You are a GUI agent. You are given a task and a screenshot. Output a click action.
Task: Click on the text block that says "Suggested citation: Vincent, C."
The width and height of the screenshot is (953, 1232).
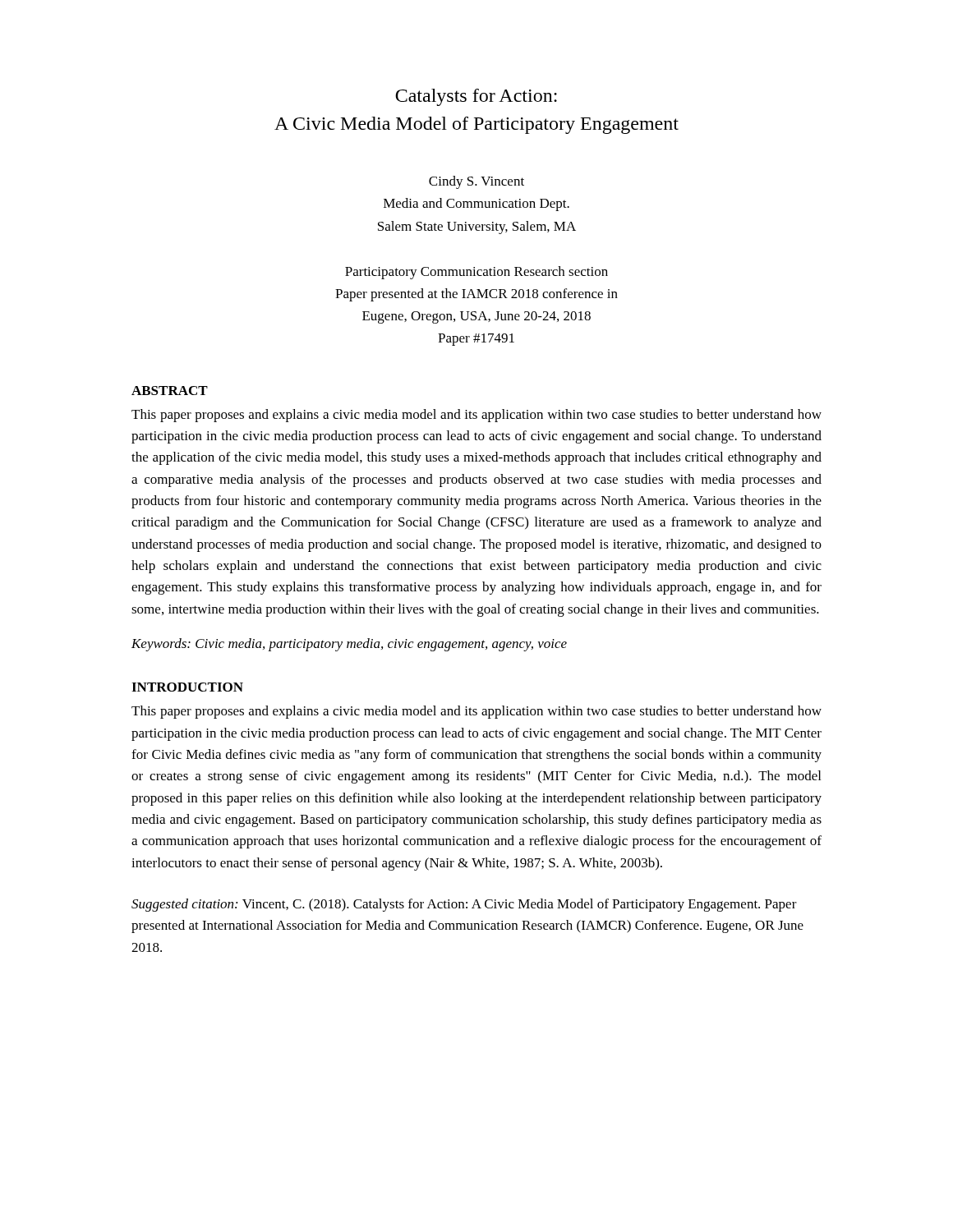(x=467, y=926)
